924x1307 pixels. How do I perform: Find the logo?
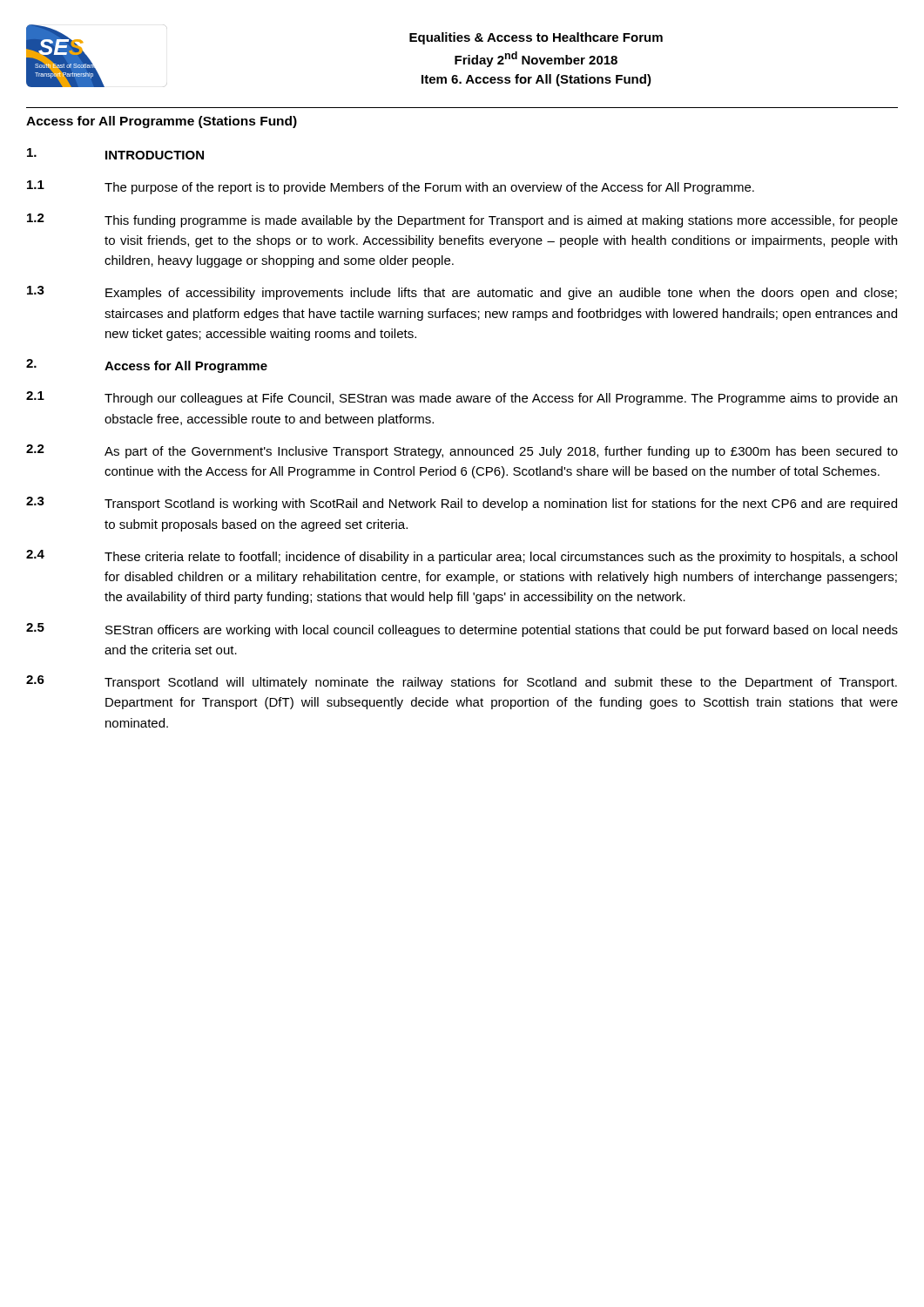[x=100, y=57]
